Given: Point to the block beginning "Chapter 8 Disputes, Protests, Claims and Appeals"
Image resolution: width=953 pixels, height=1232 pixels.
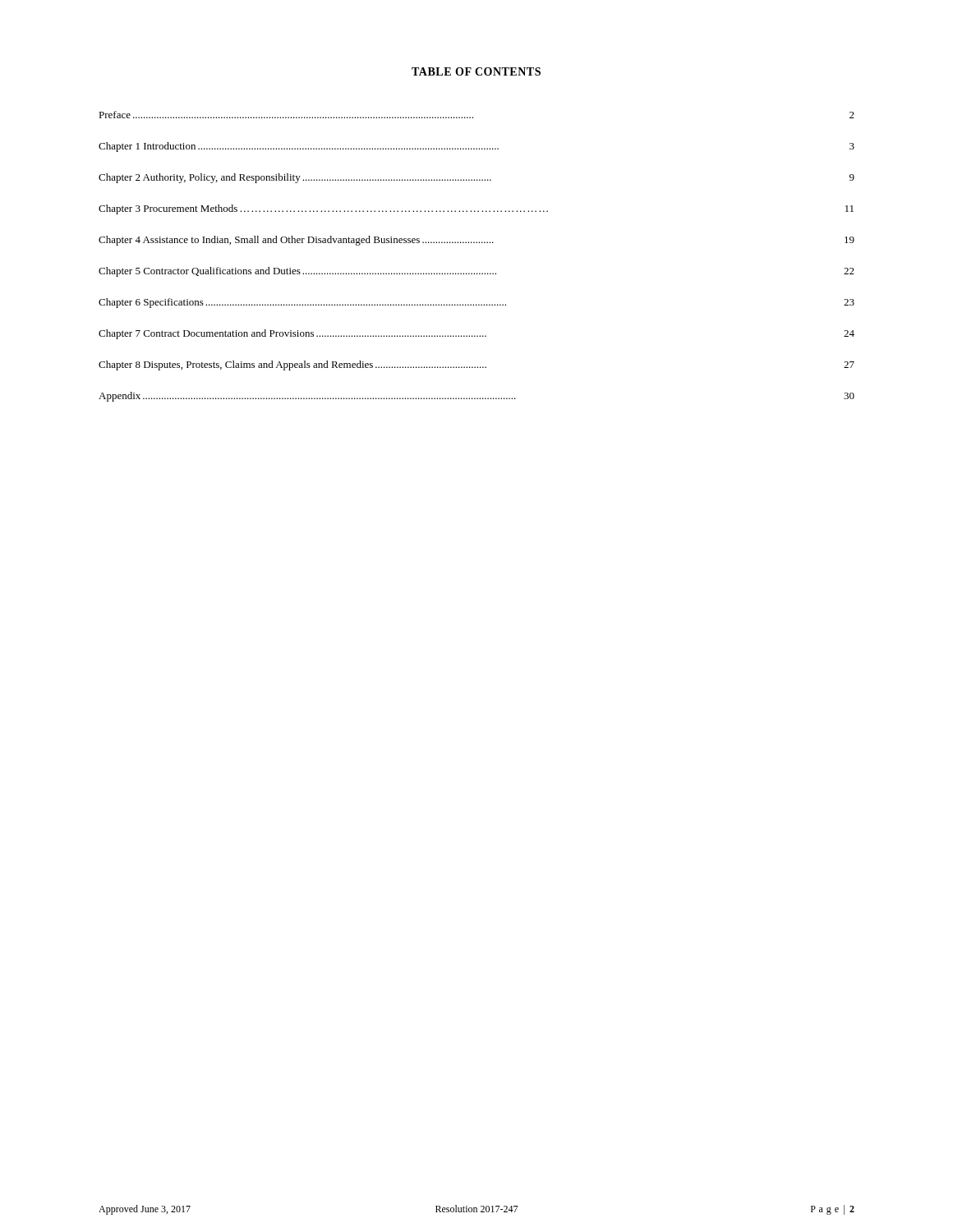Looking at the screenshot, I should pyautogui.click(x=476, y=365).
